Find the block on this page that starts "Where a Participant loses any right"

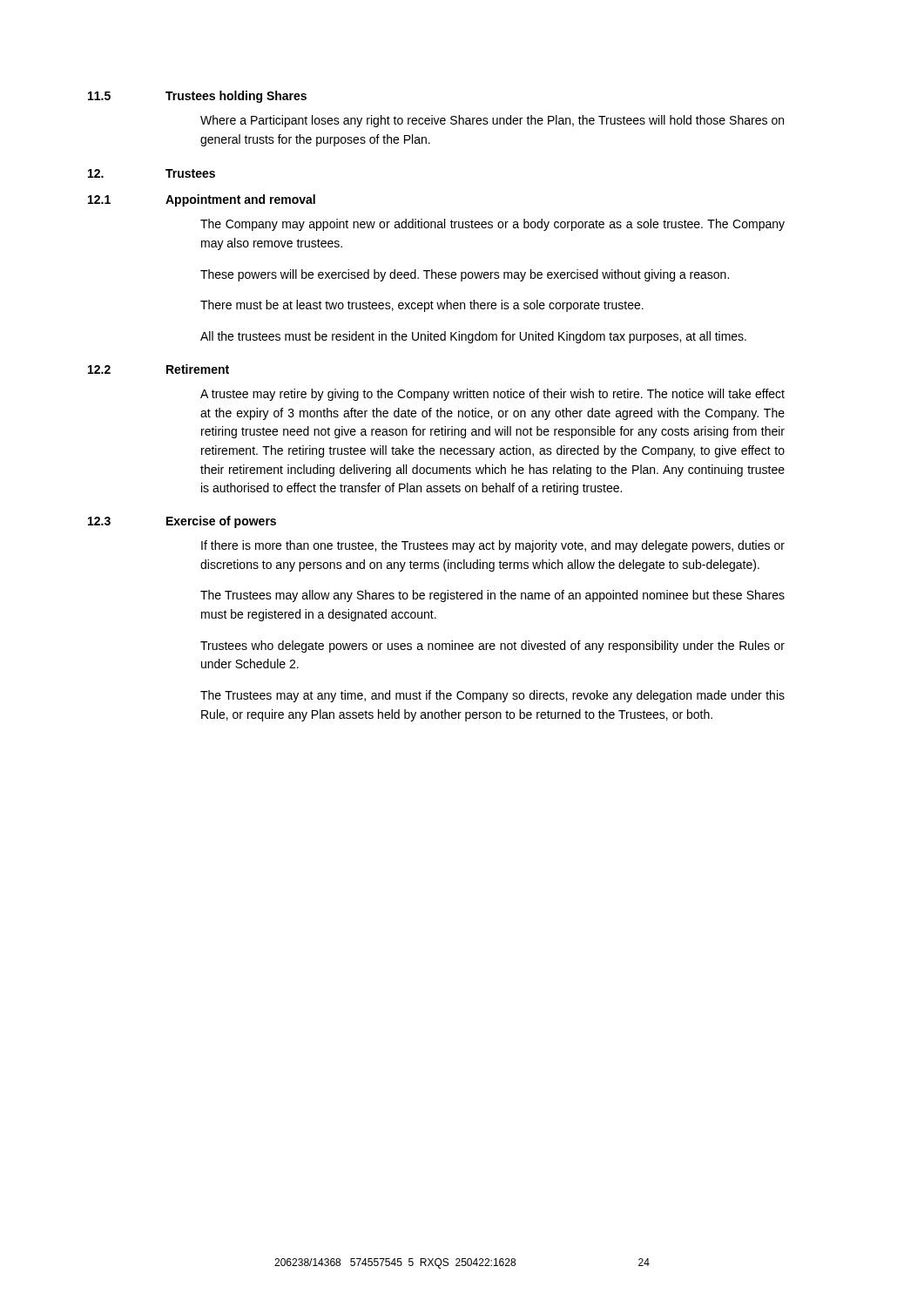point(492,130)
